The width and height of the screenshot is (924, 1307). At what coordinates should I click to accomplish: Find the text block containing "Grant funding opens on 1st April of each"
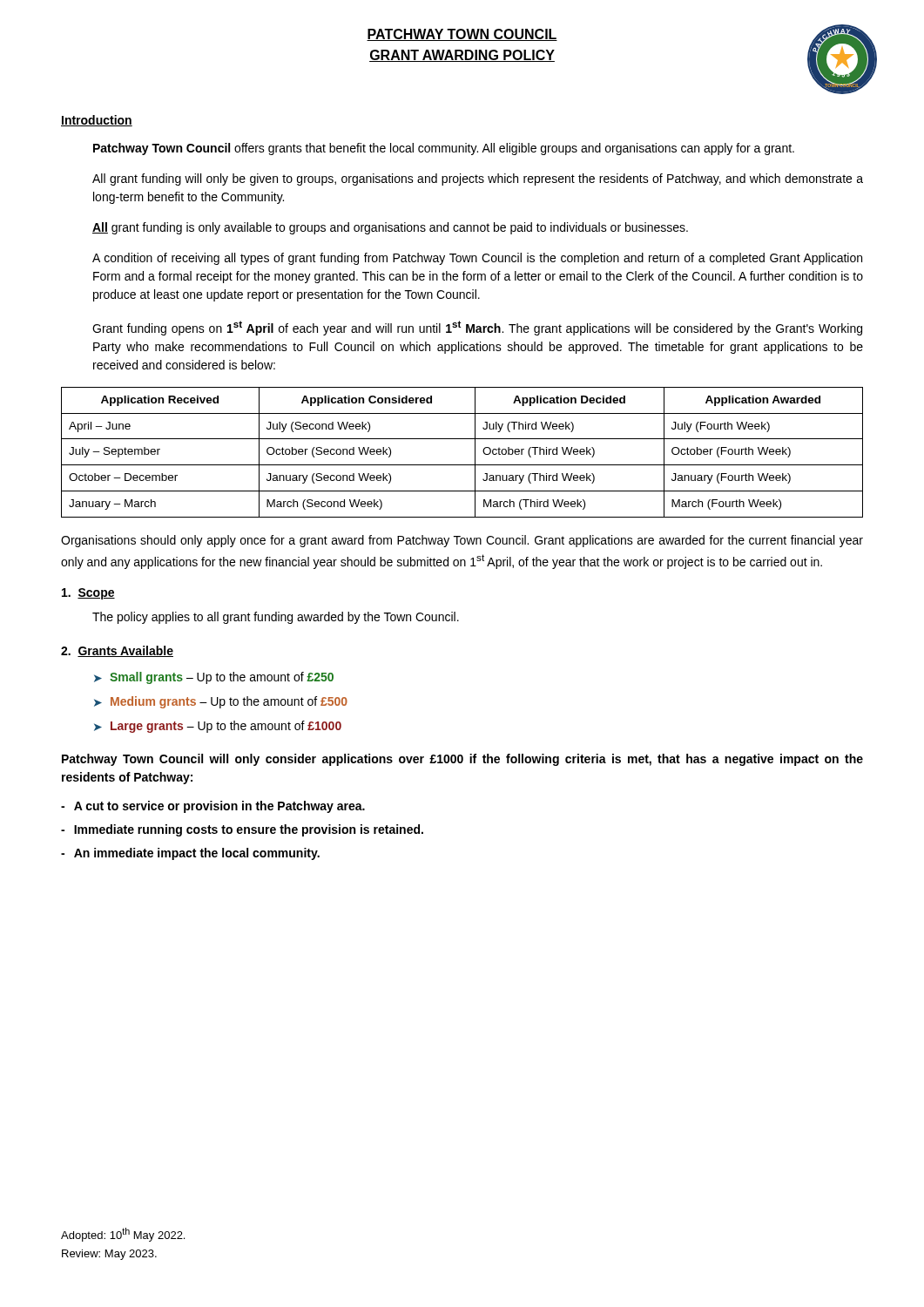(478, 345)
